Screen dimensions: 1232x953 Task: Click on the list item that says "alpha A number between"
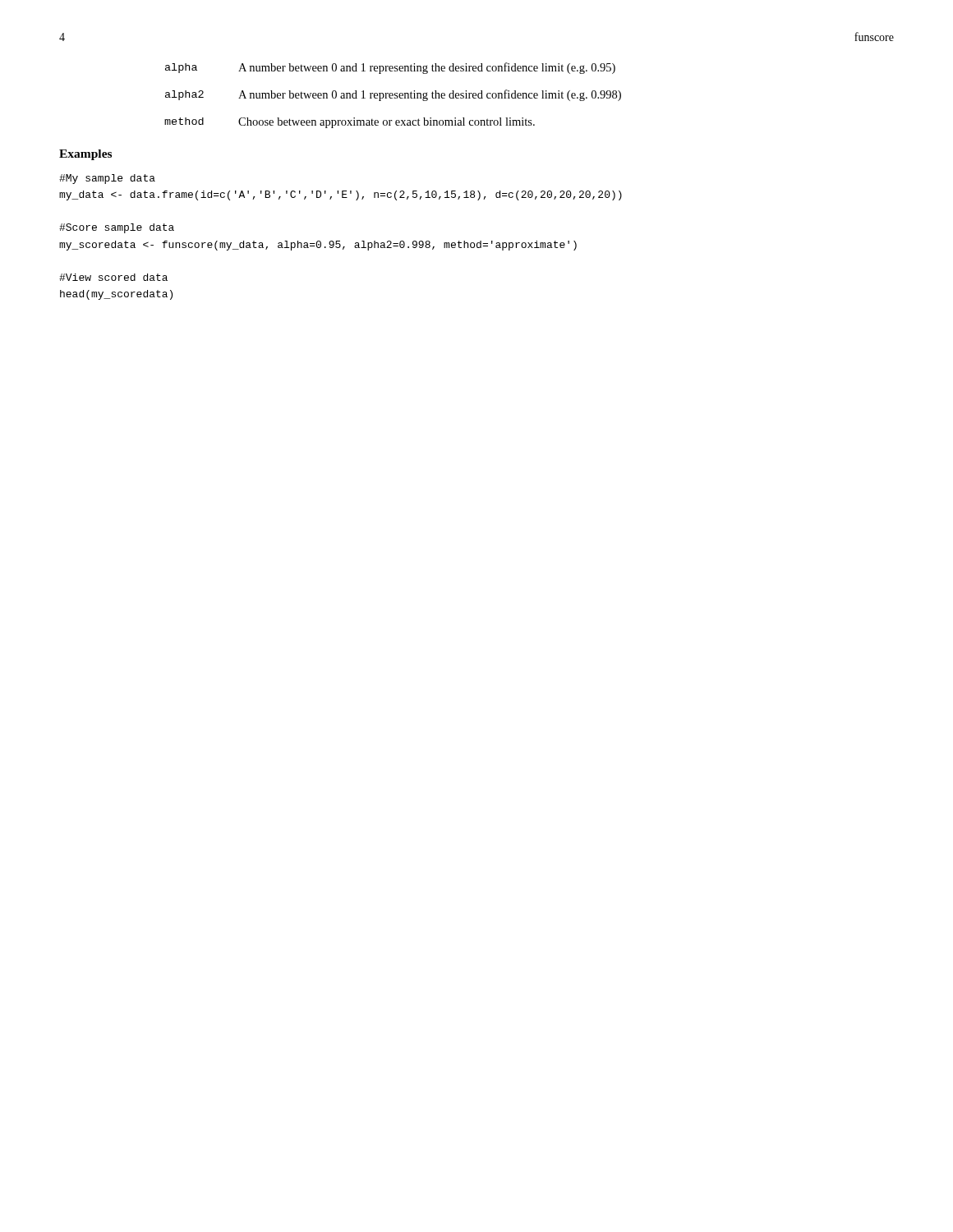tap(529, 68)
